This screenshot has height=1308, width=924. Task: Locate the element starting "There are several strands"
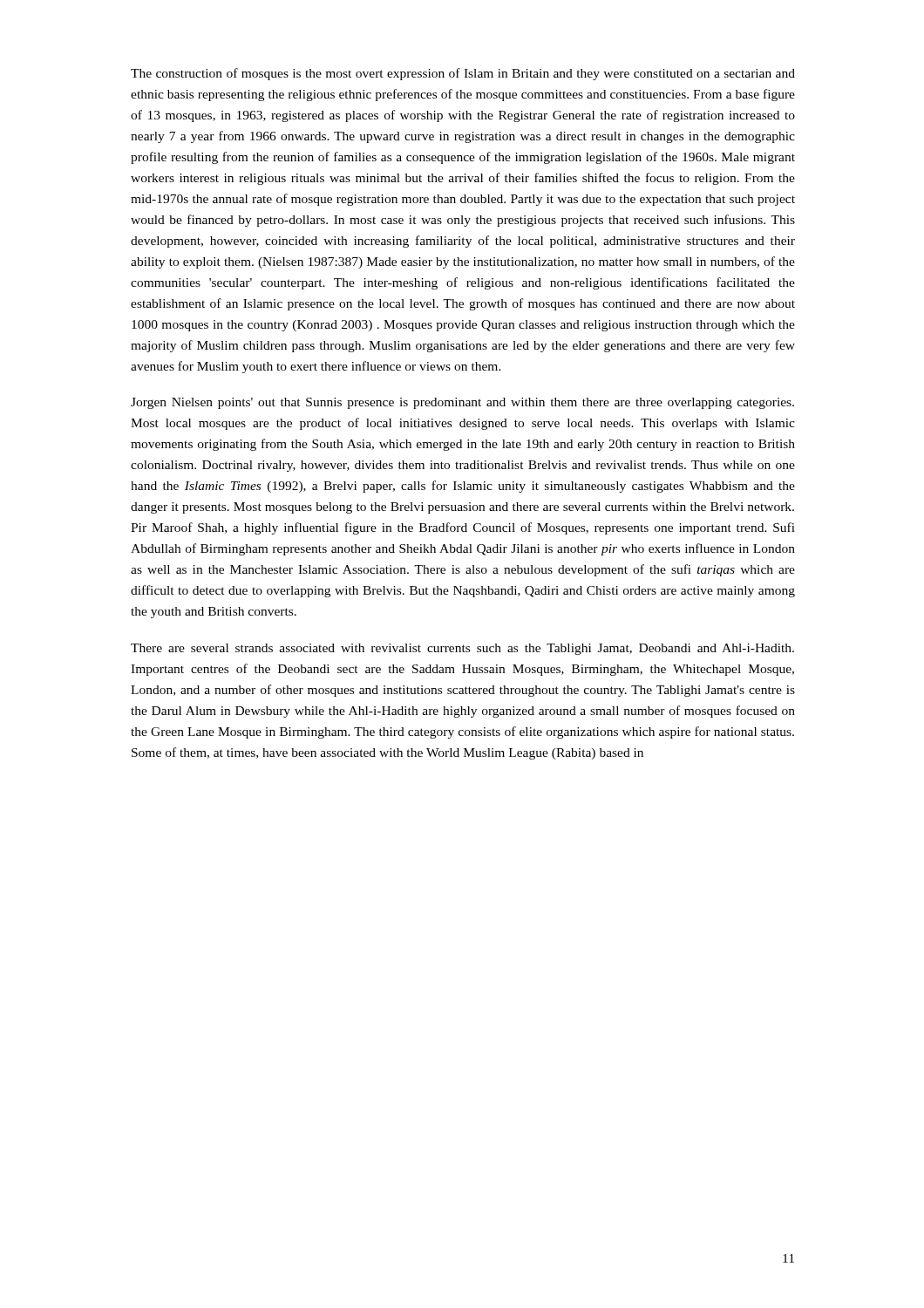click(x=463, y=699)
